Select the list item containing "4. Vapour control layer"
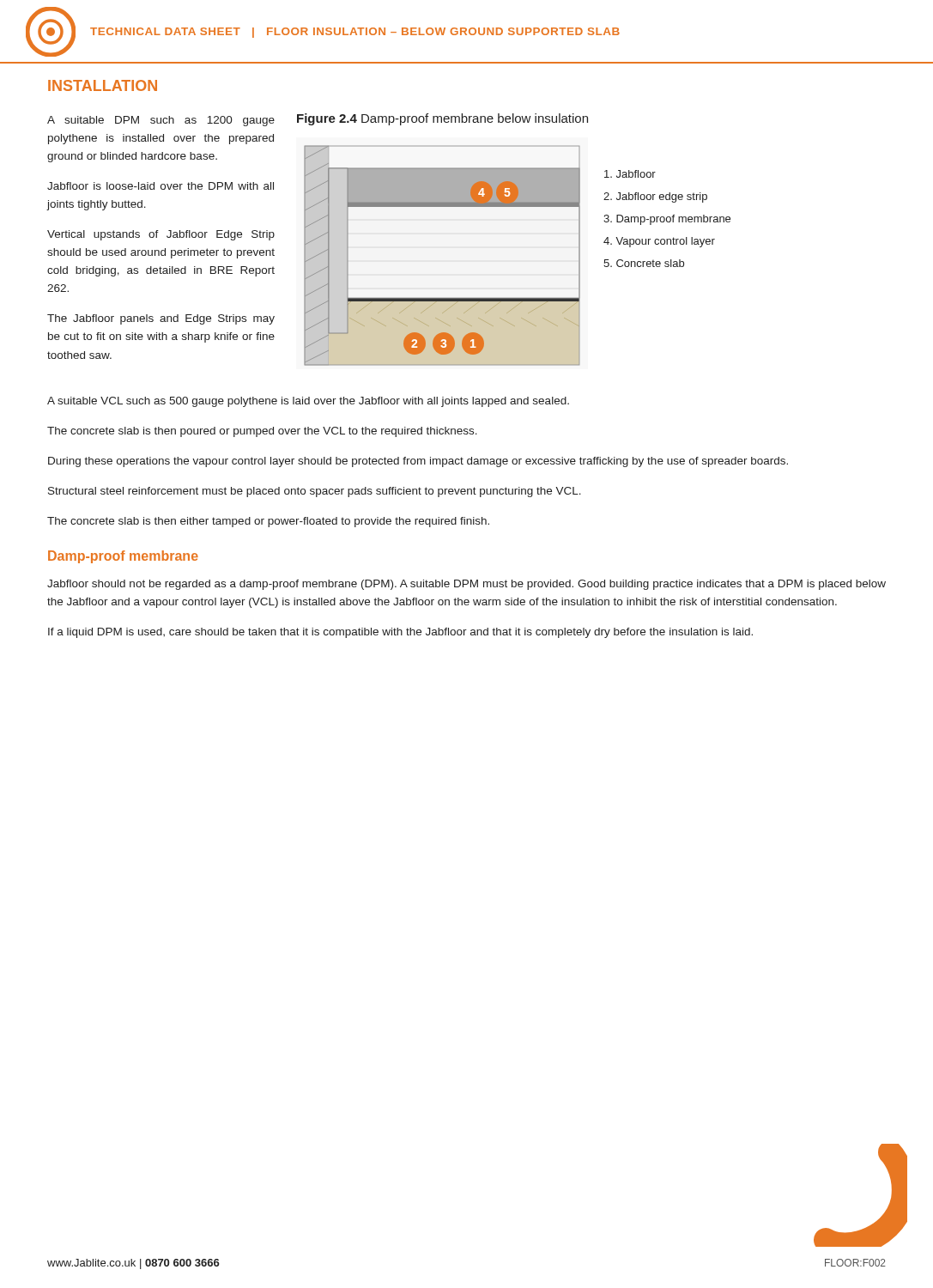Screen dimensions: 1288x933 tap(659, 241)
